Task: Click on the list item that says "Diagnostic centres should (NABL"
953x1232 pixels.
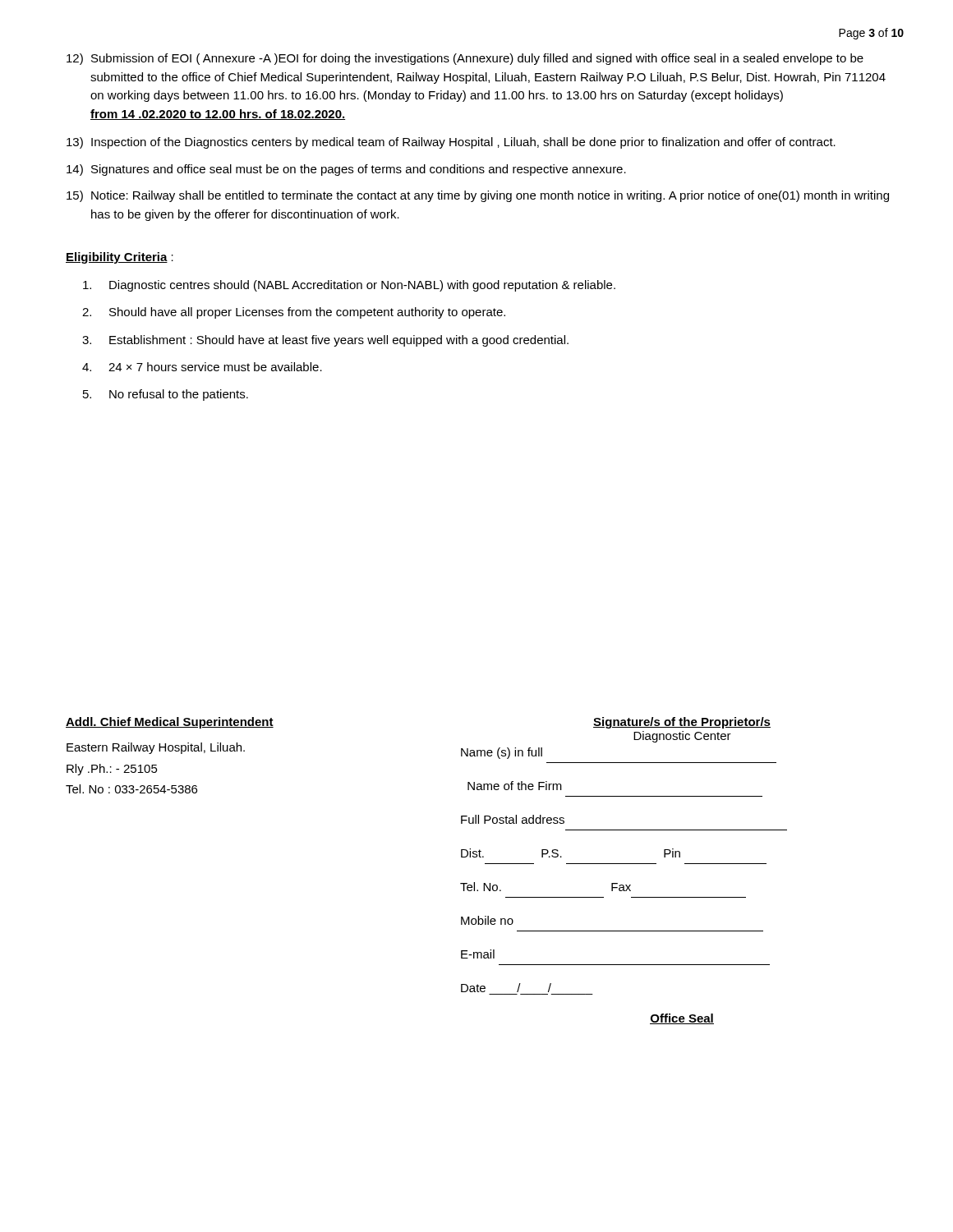Action: (x=349, y=285)
